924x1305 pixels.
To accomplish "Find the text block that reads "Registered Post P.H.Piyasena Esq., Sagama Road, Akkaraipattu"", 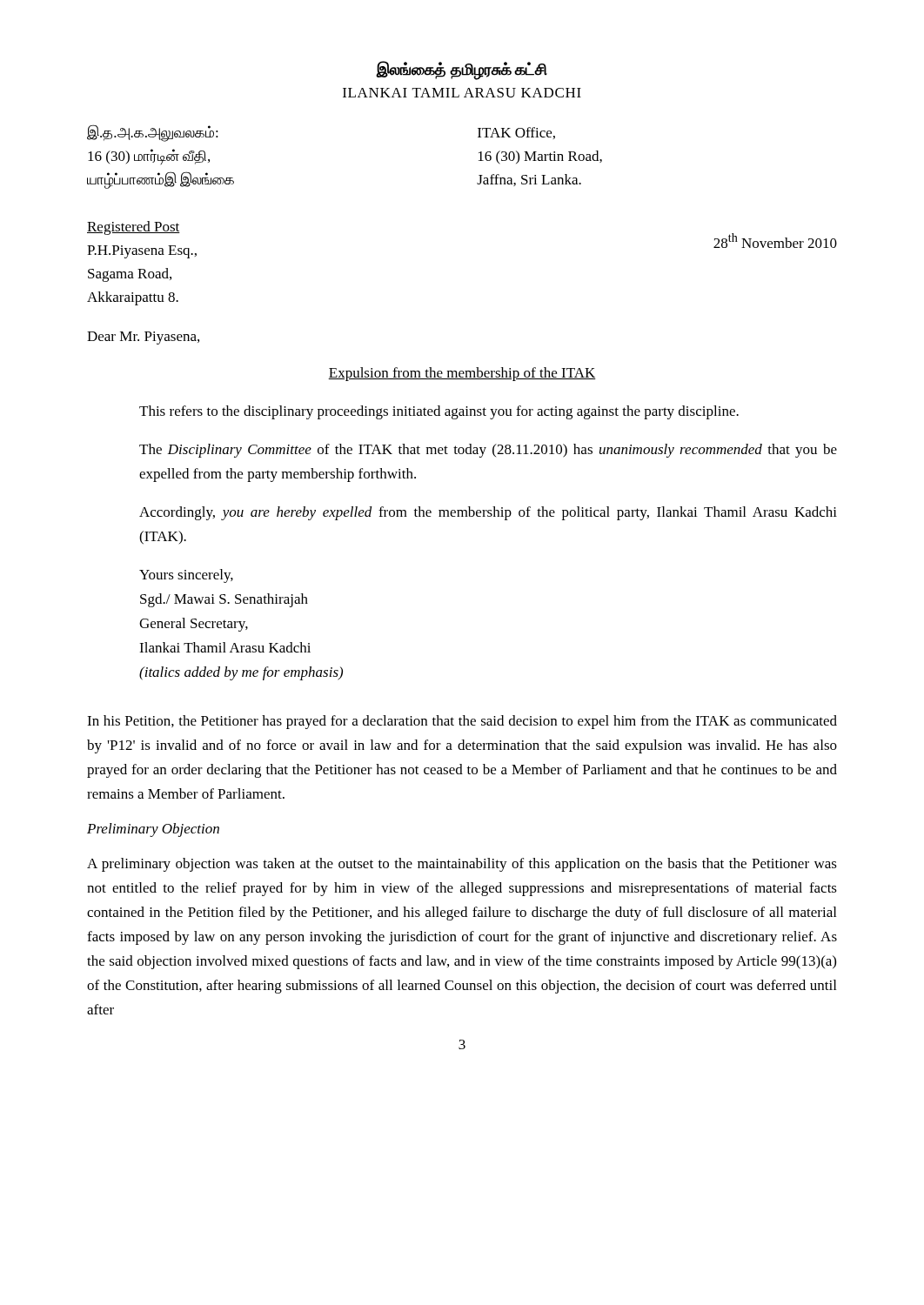I will click(150, 233).
